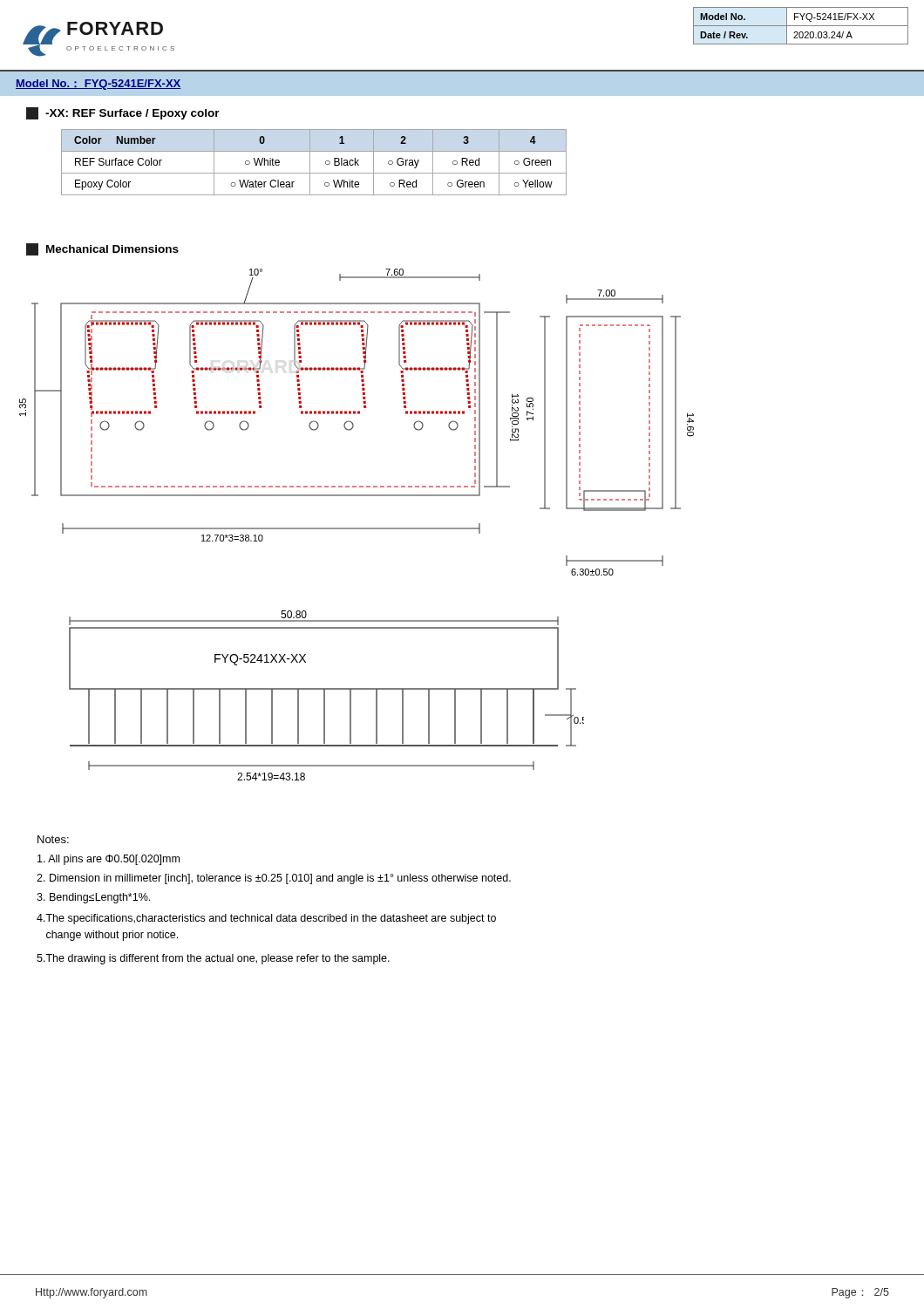
Task: Select the list item that says "2. Dimension in"
Action: [274, 878]
